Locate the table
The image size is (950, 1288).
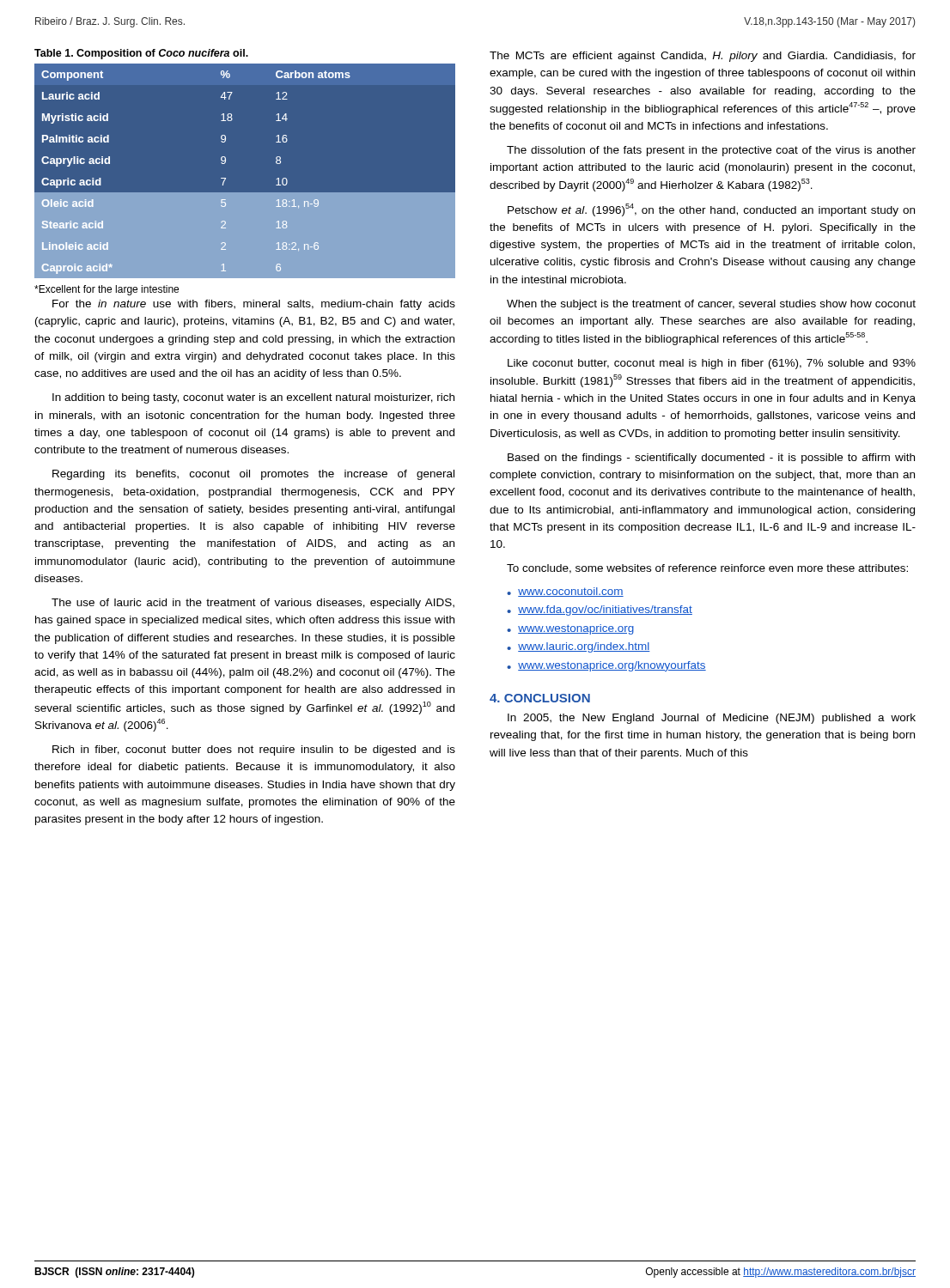pos(245,171)
